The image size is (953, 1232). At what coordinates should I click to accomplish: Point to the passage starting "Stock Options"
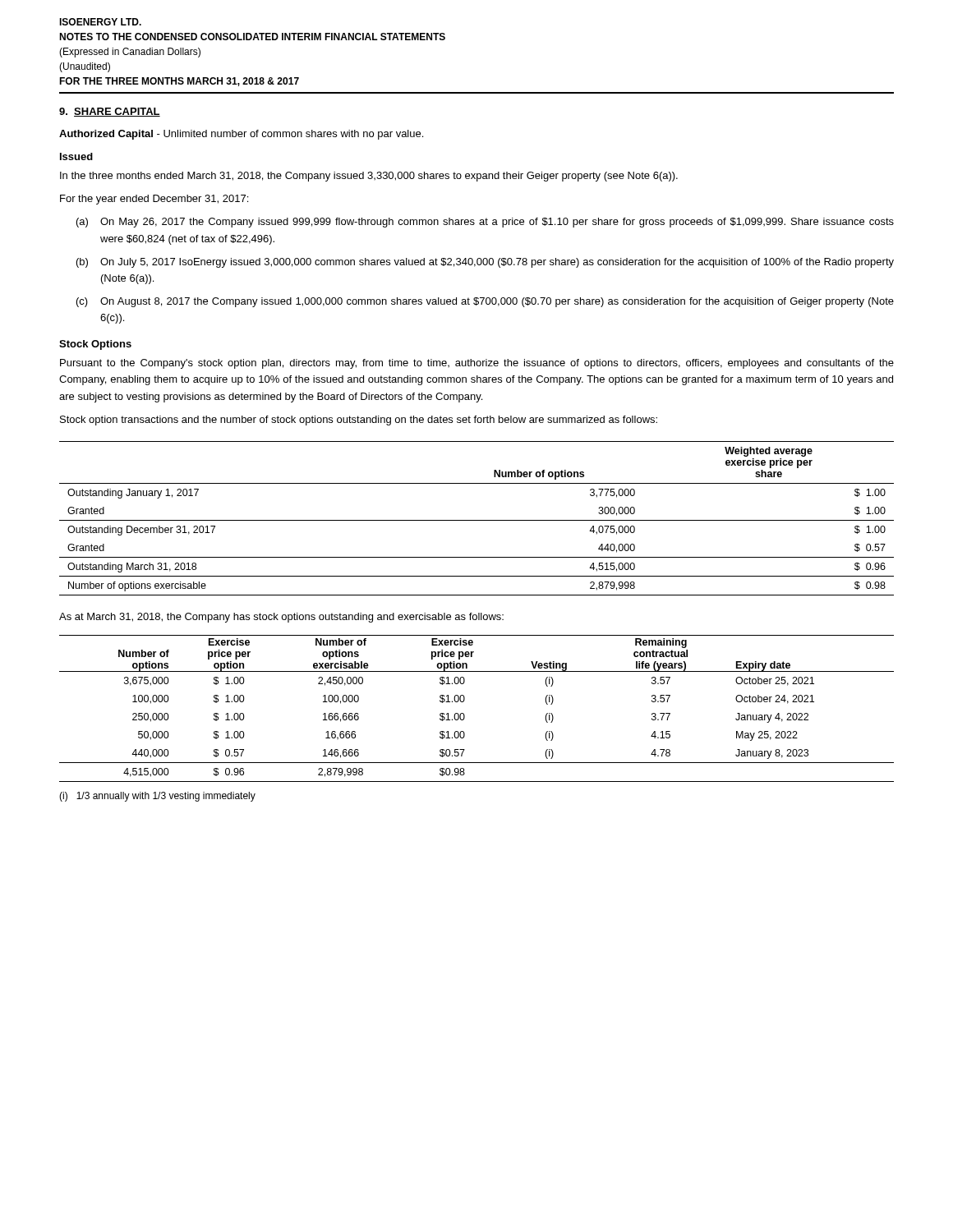coord(95,344)
